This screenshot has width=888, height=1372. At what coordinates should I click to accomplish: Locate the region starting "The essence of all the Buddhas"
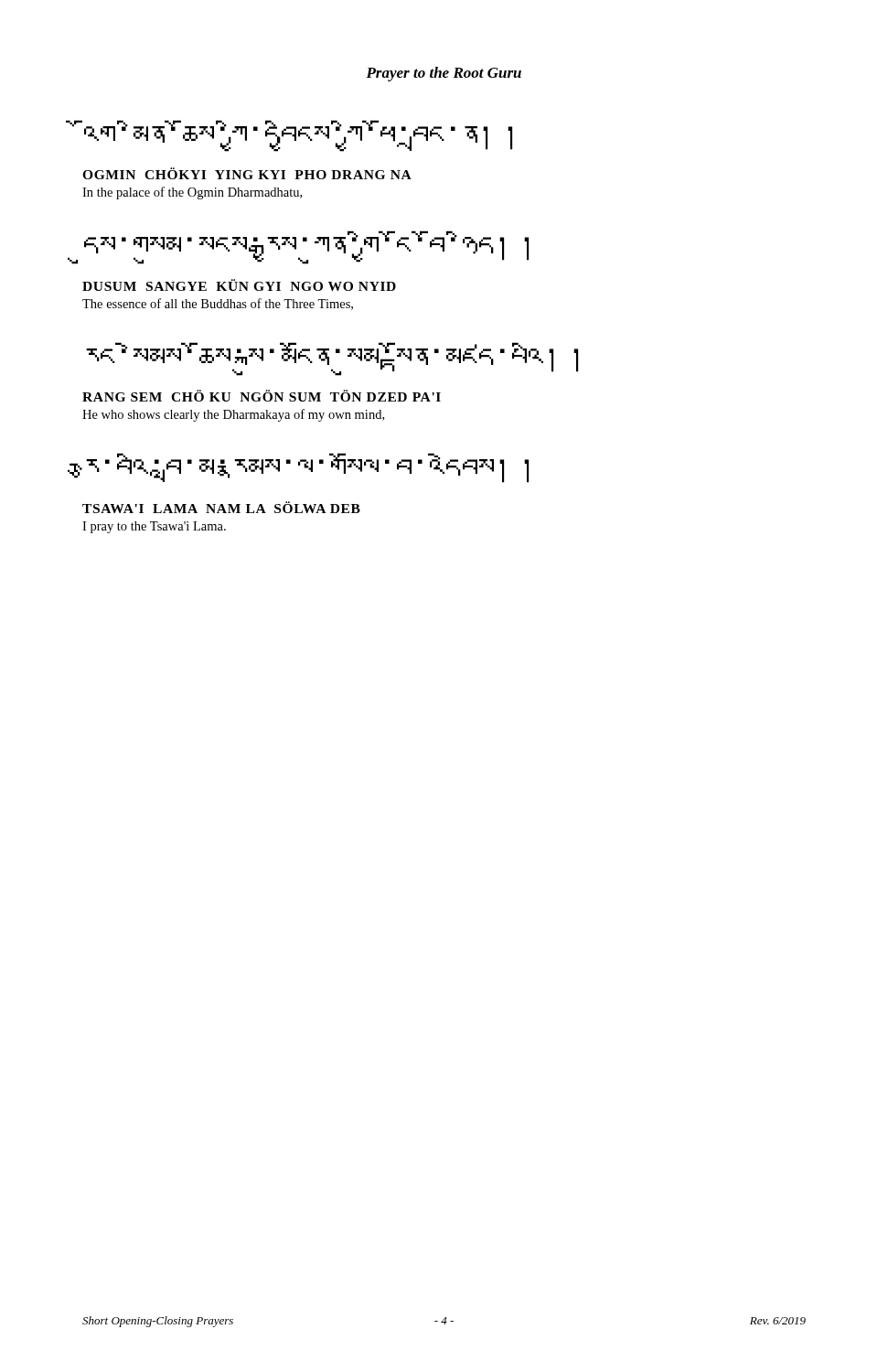[x=218, y=303]
